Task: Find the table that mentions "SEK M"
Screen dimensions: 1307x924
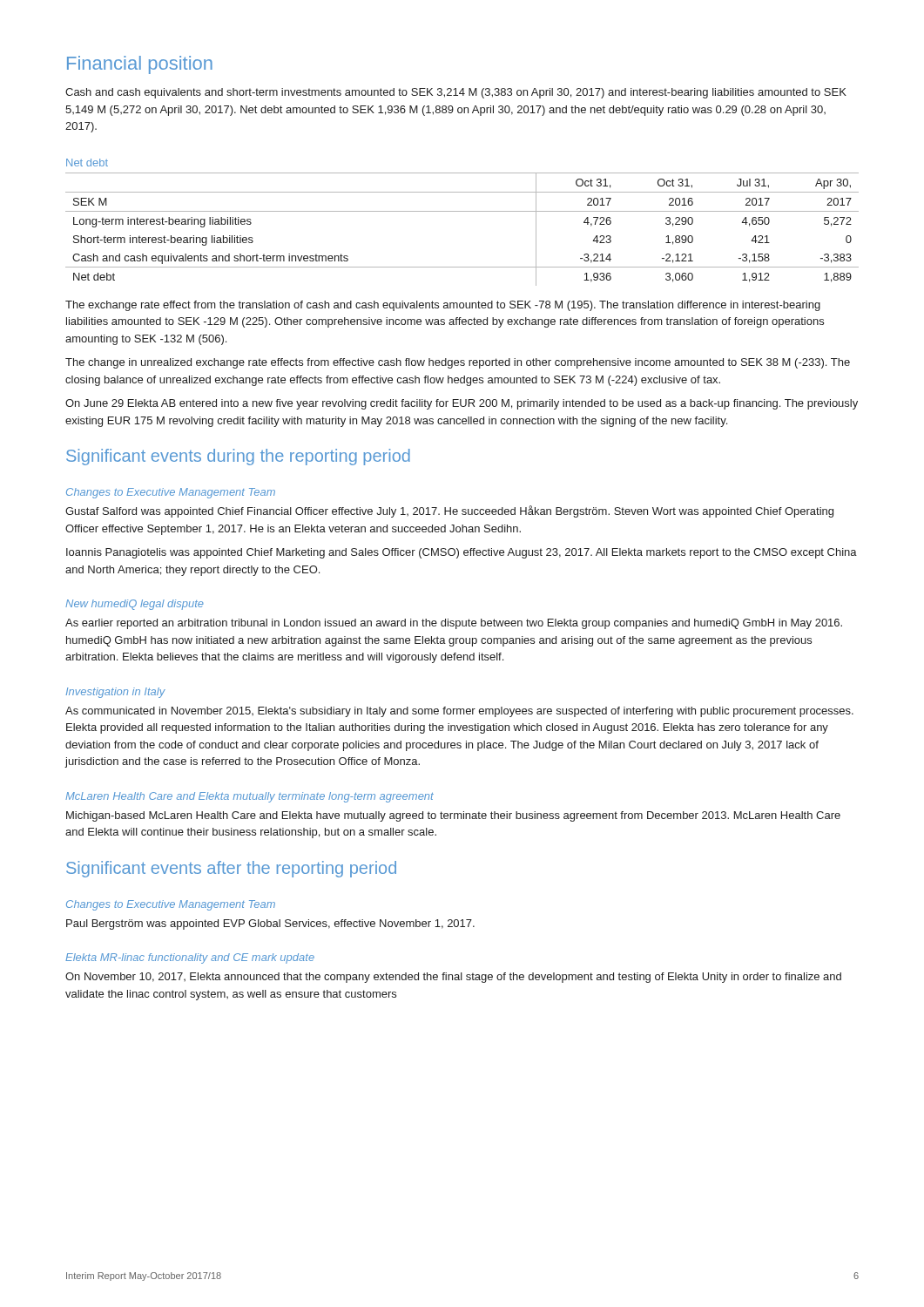Action: pos(462,229)
